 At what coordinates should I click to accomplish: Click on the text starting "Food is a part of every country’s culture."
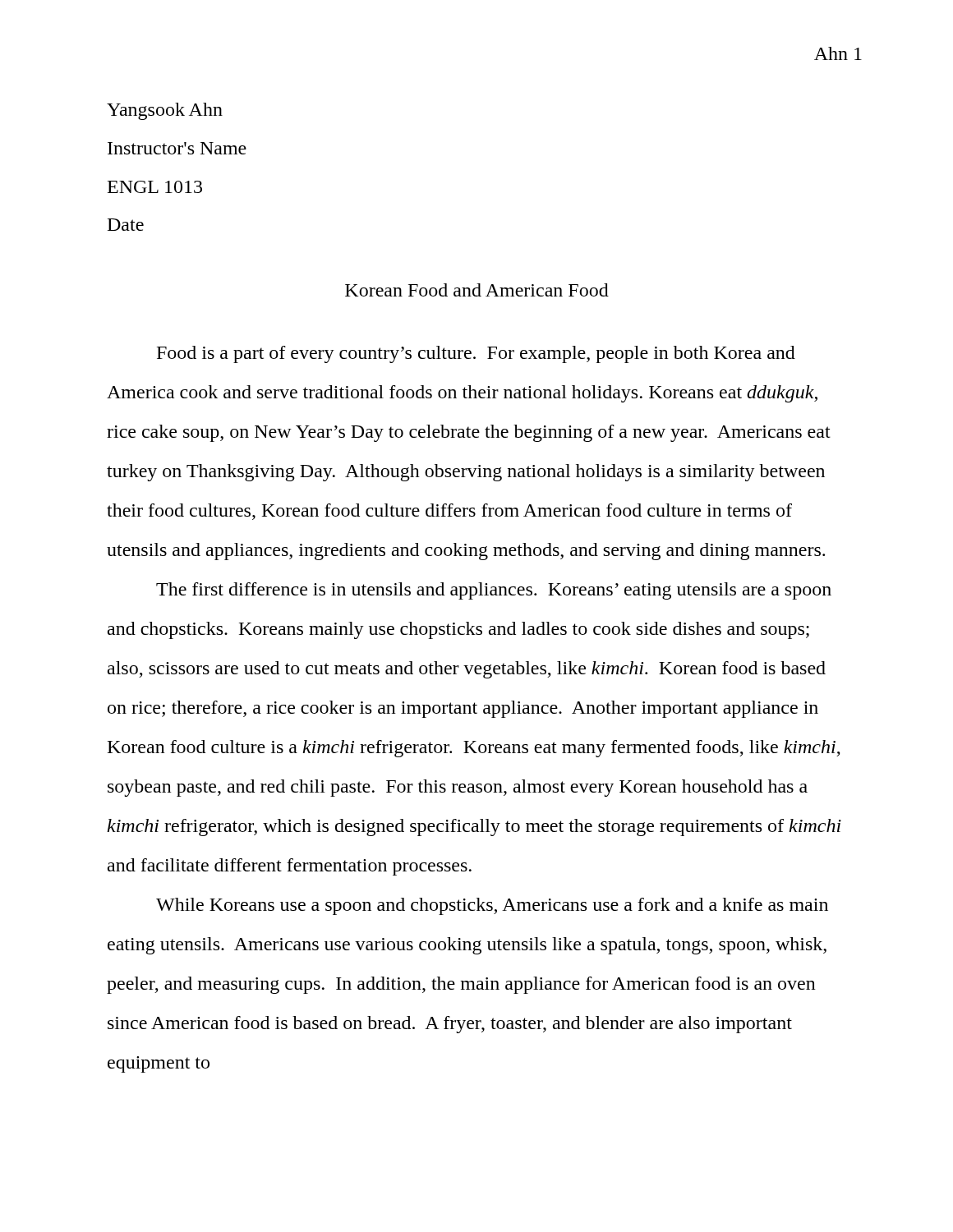click(x=476, y=354)
